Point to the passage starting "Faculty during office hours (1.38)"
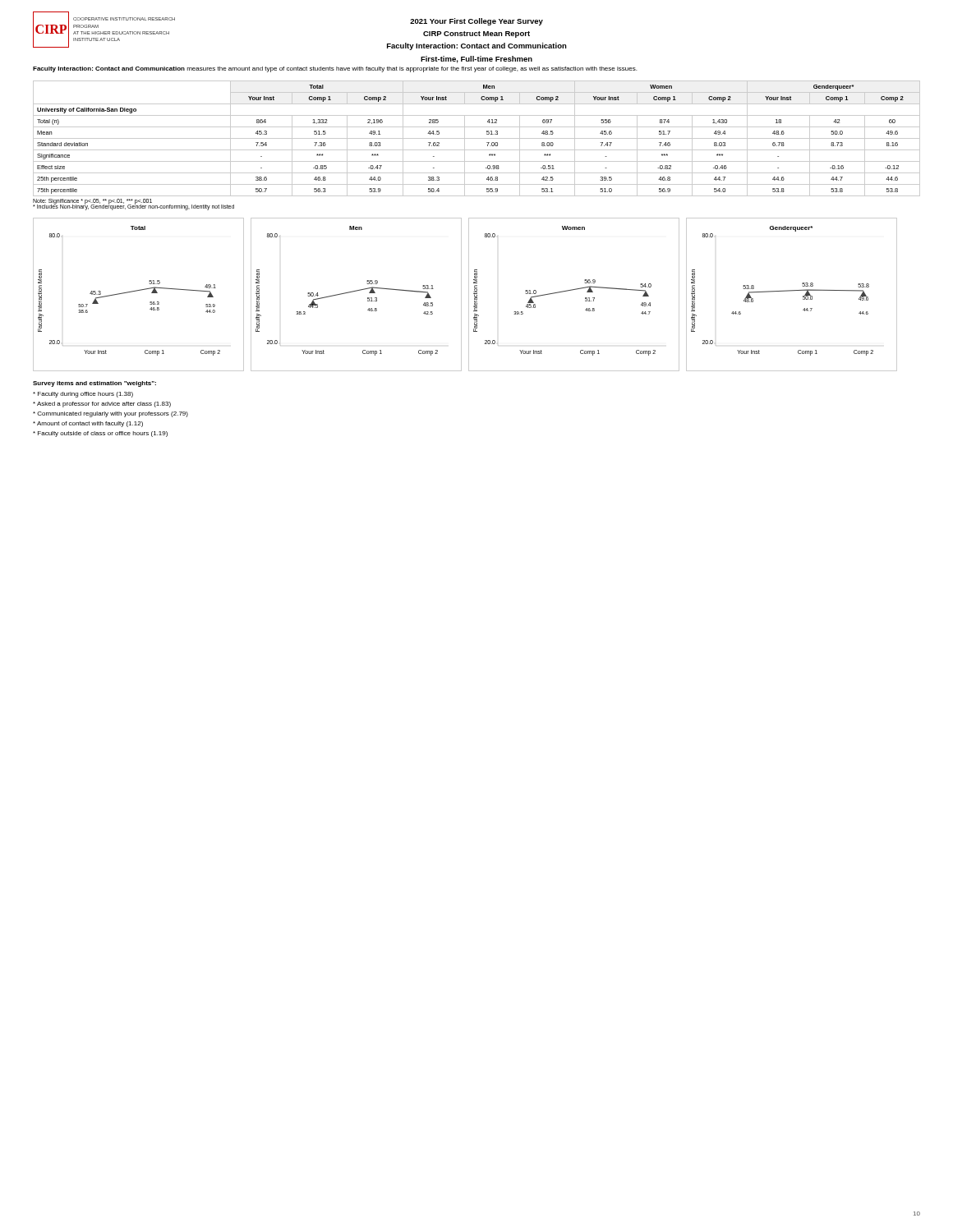Image resolution: width=953 pixels, height=1232 pixels. (x=83, y=394)
